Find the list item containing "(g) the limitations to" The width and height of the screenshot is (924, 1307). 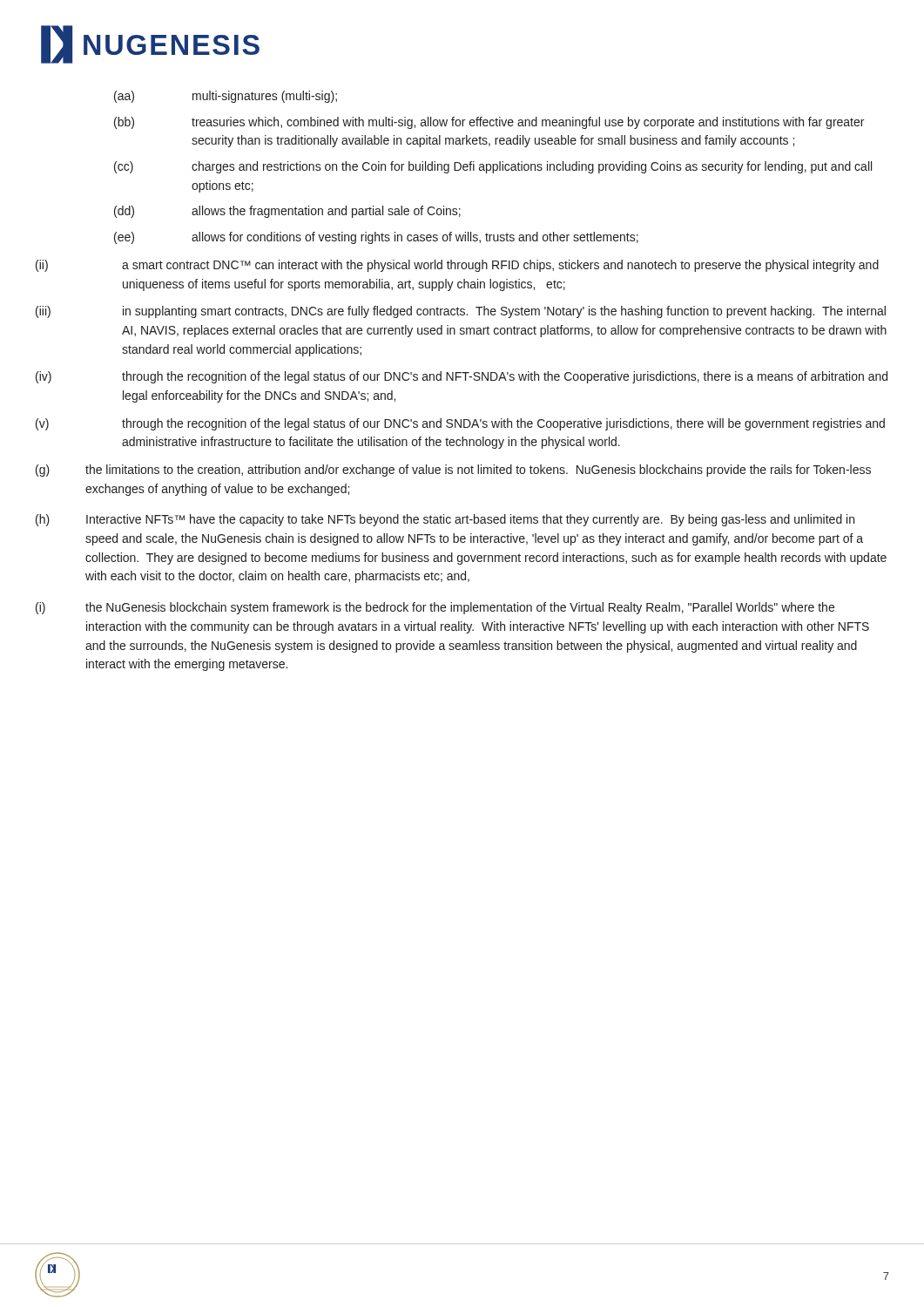tap(462, 480)
